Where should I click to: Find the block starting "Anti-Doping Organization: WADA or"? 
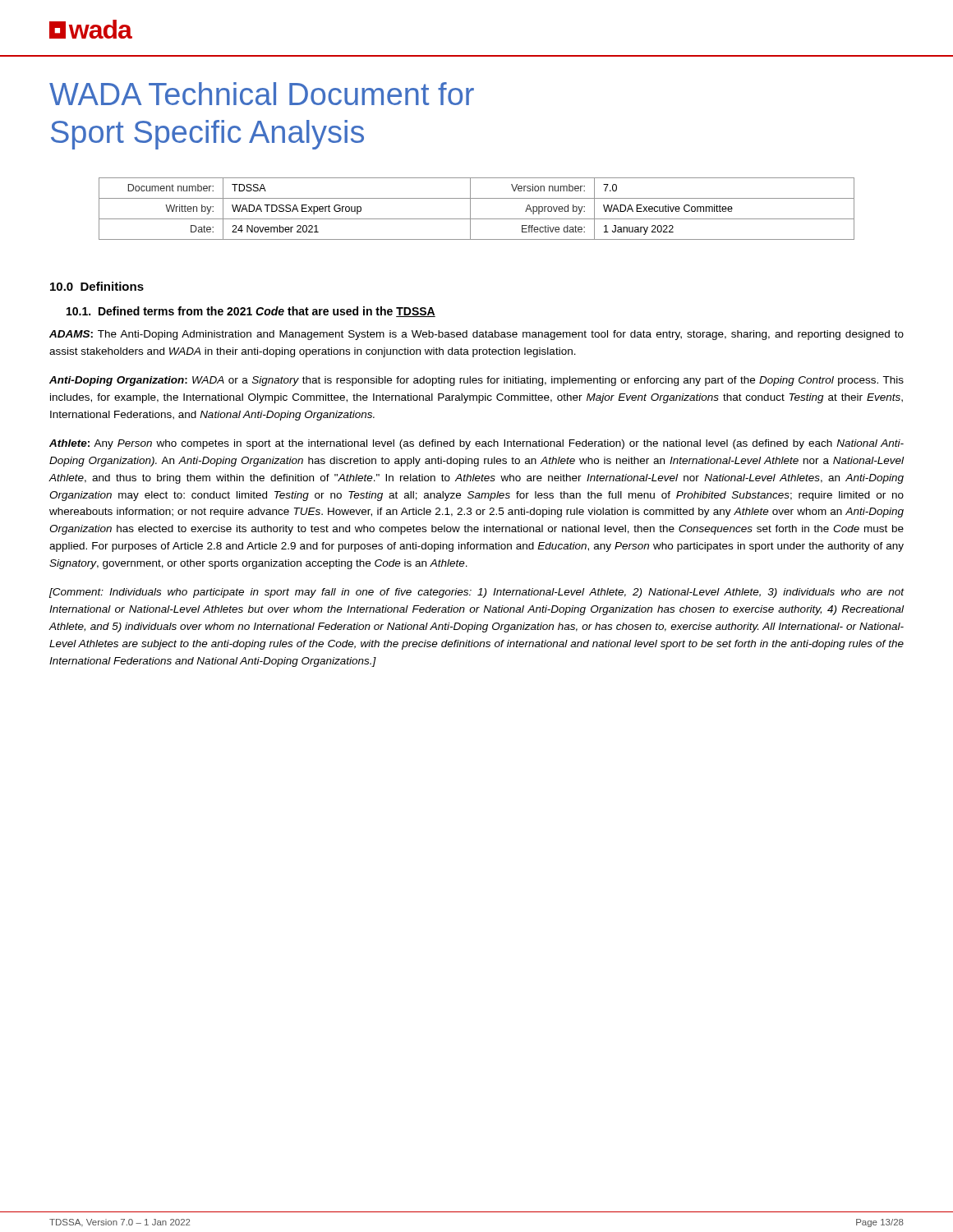[476, 397]
